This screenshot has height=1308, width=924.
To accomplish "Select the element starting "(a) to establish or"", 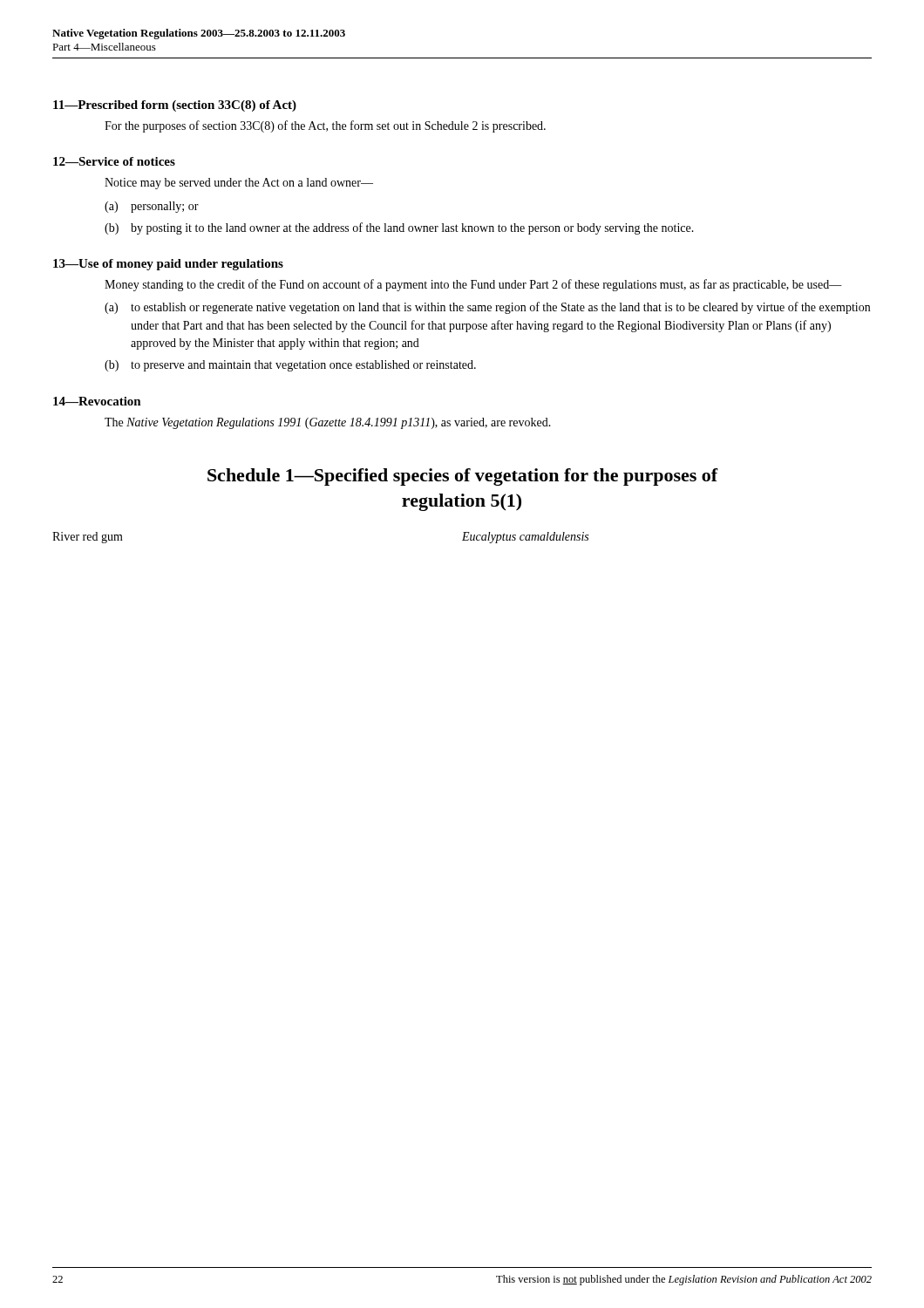I will click(x=488, y=326).
